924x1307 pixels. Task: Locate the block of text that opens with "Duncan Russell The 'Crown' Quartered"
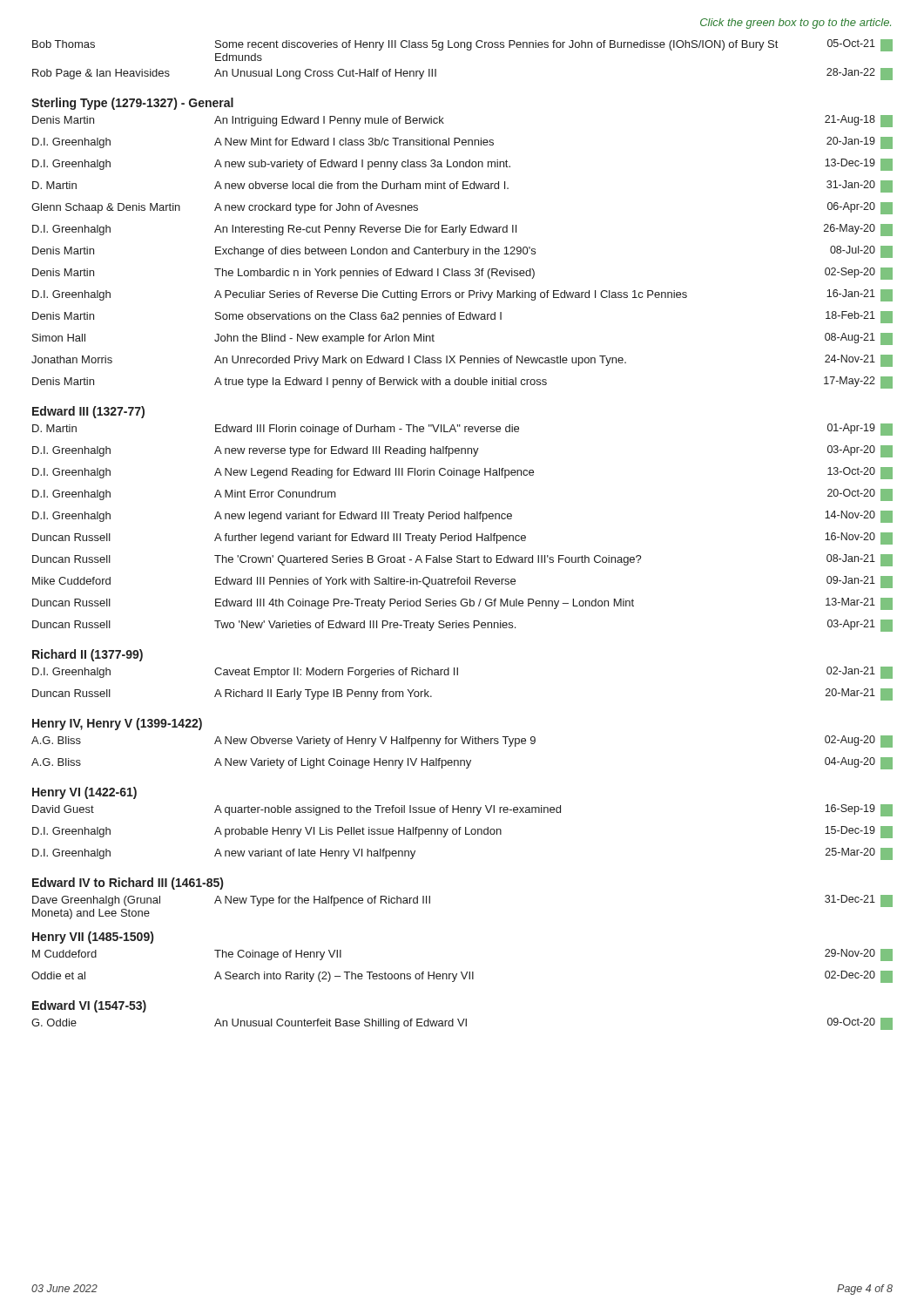[x=462, y=559]
